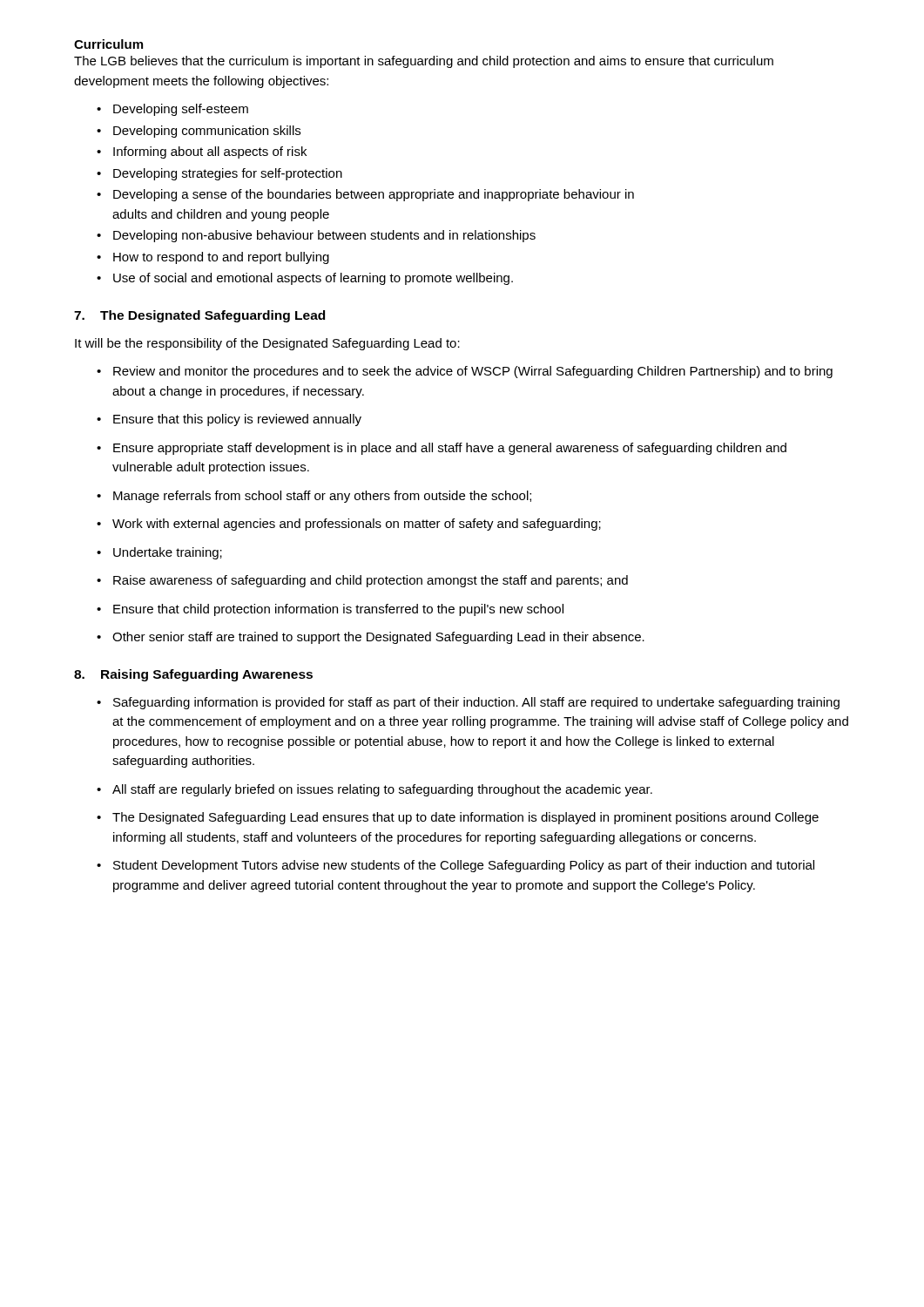The width and height of the screenshot is (924, 1307).
Task: Locate the list item that says "Informing about all aspects"
Action: (x=210, y=151)
